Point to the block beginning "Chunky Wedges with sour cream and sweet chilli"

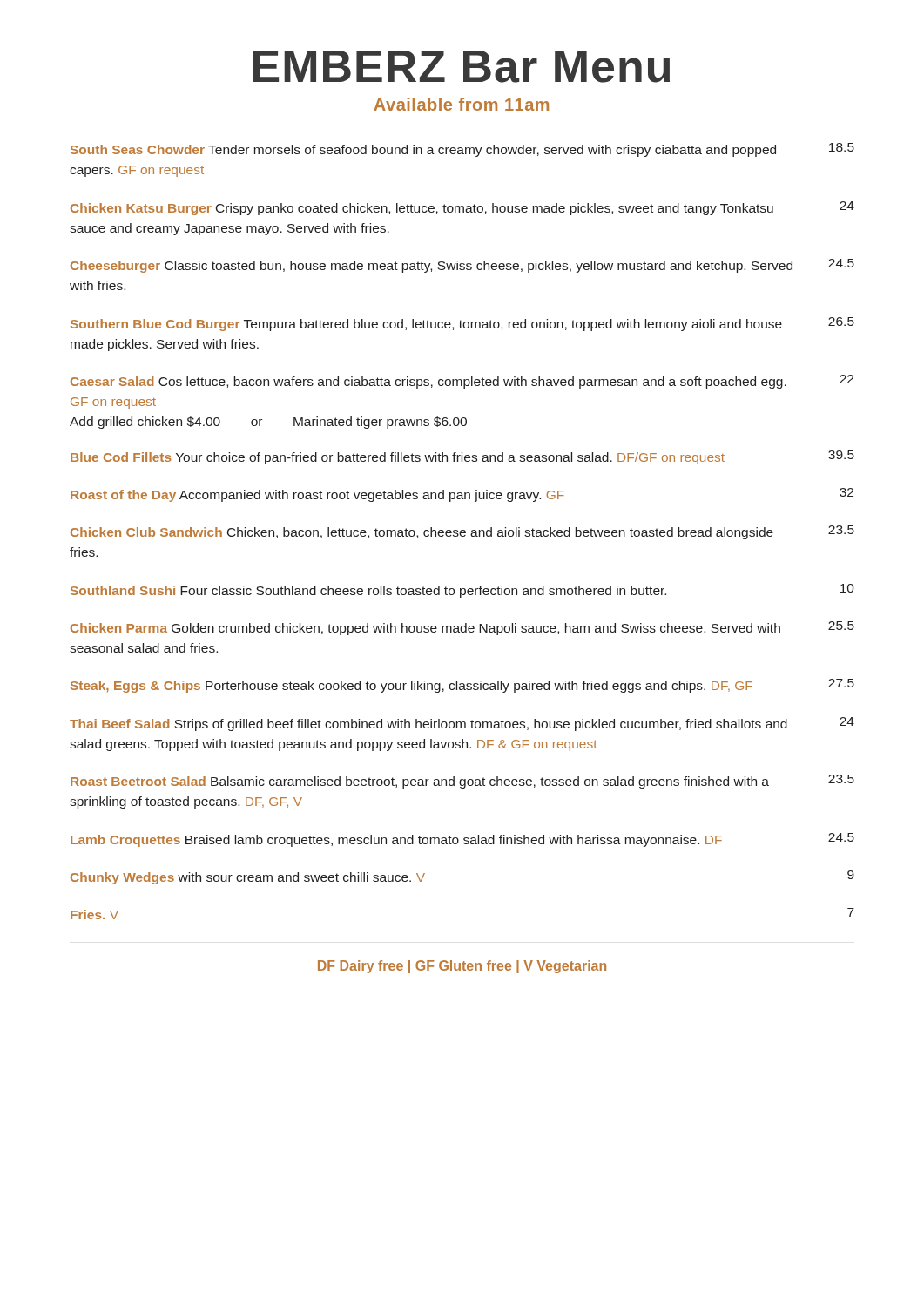point(249,877)
